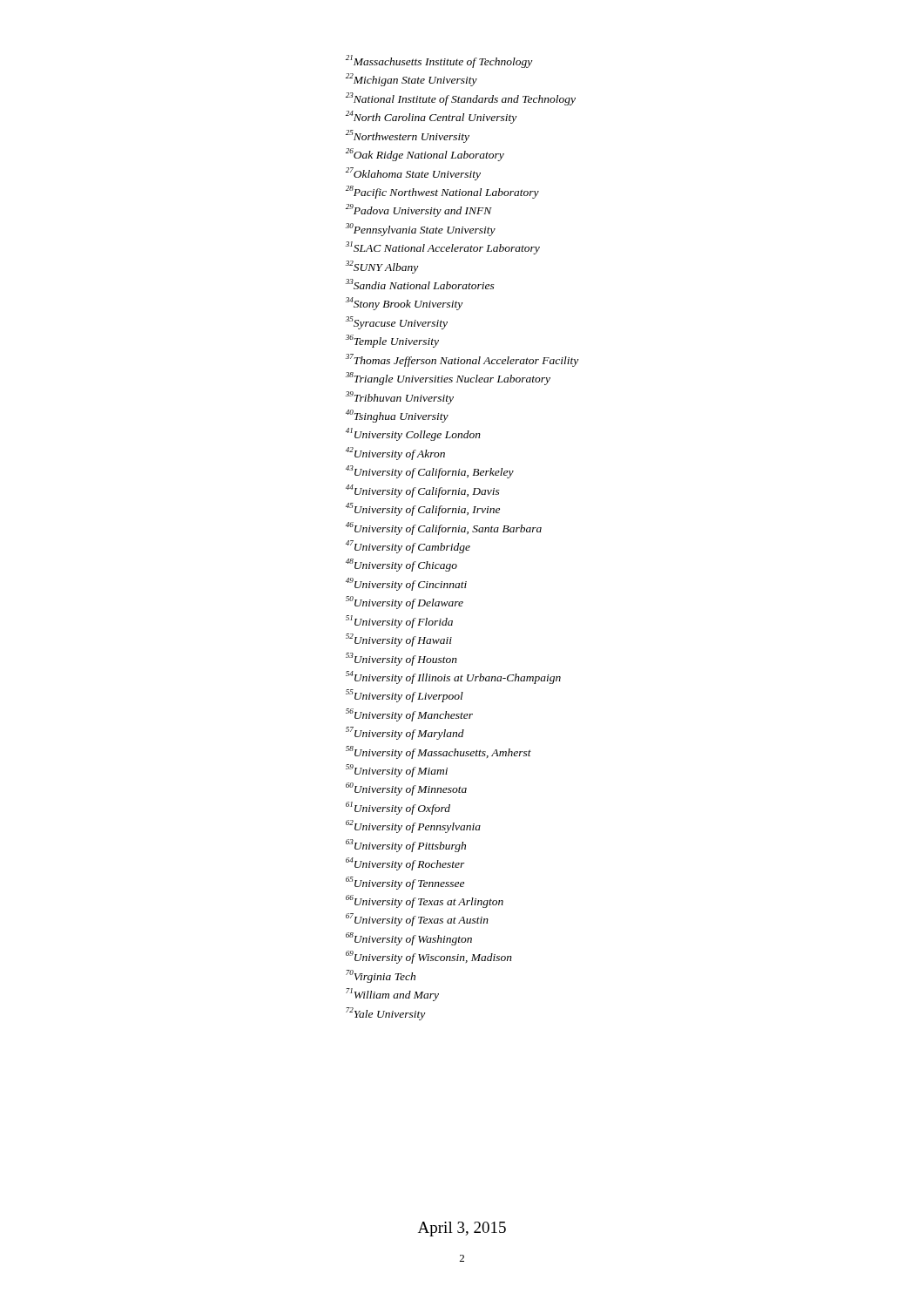The image size is (924, 1307).
Task: Click where it says "21Massachusetts Institute of Technology"
Action: point(439,60)
